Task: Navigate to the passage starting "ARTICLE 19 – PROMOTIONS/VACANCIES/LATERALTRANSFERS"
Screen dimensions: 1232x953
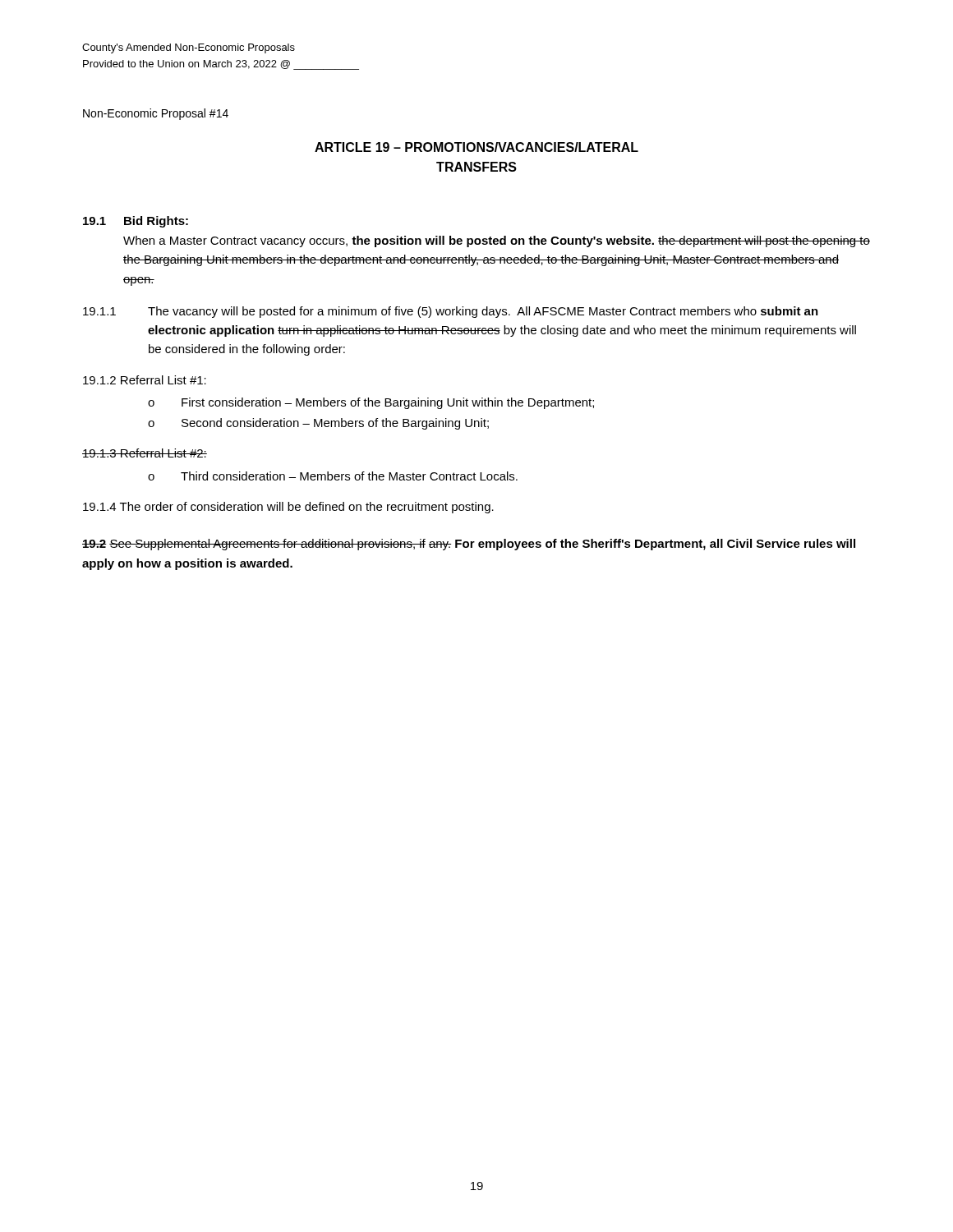Action: click(476, 158)
